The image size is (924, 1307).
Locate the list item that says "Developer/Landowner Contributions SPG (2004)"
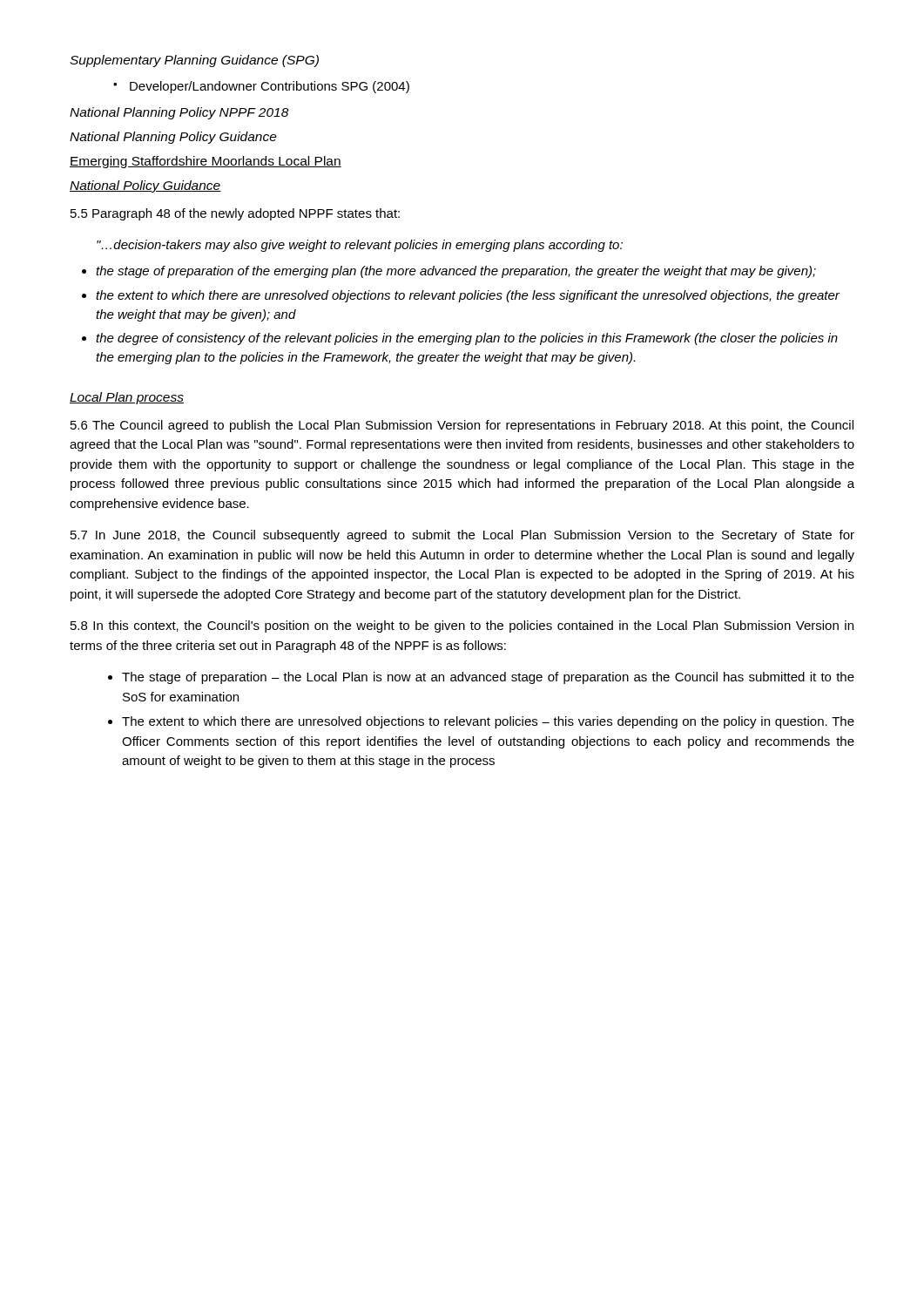(261, 87)
